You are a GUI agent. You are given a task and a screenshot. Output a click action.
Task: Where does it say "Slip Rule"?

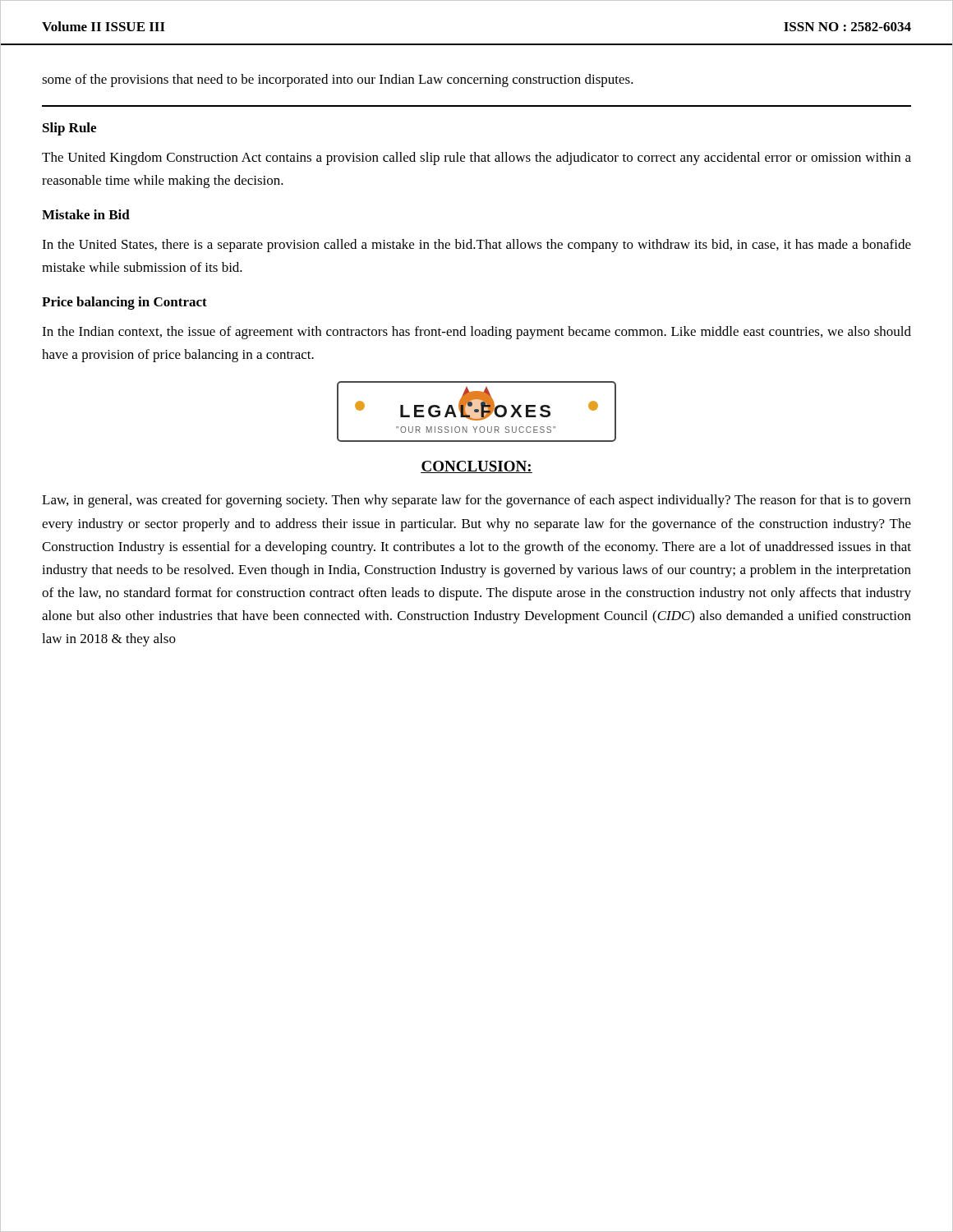tap(69, 128)
